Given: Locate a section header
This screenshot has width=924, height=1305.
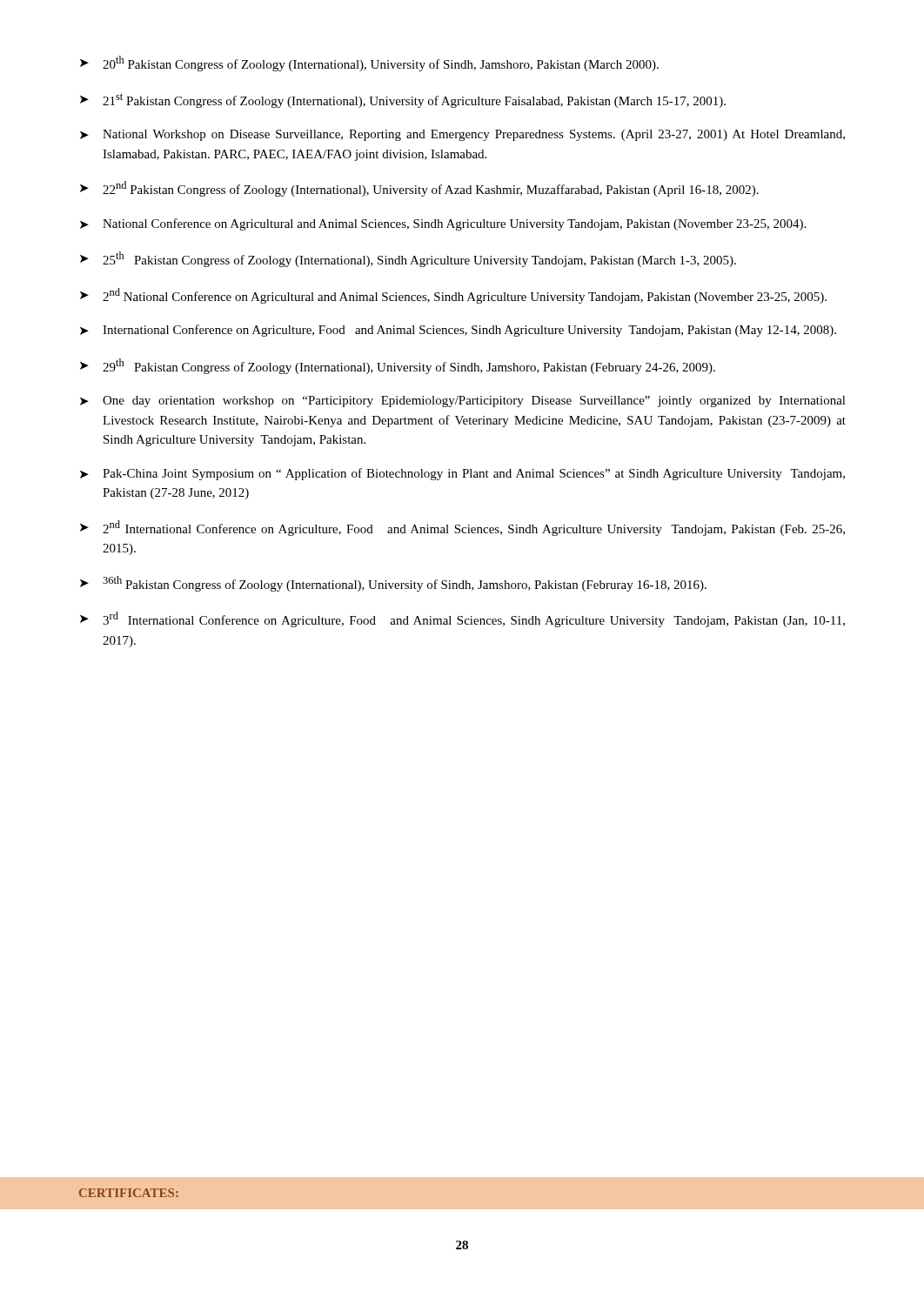Looking at the screenshot, I should 129,1193.
